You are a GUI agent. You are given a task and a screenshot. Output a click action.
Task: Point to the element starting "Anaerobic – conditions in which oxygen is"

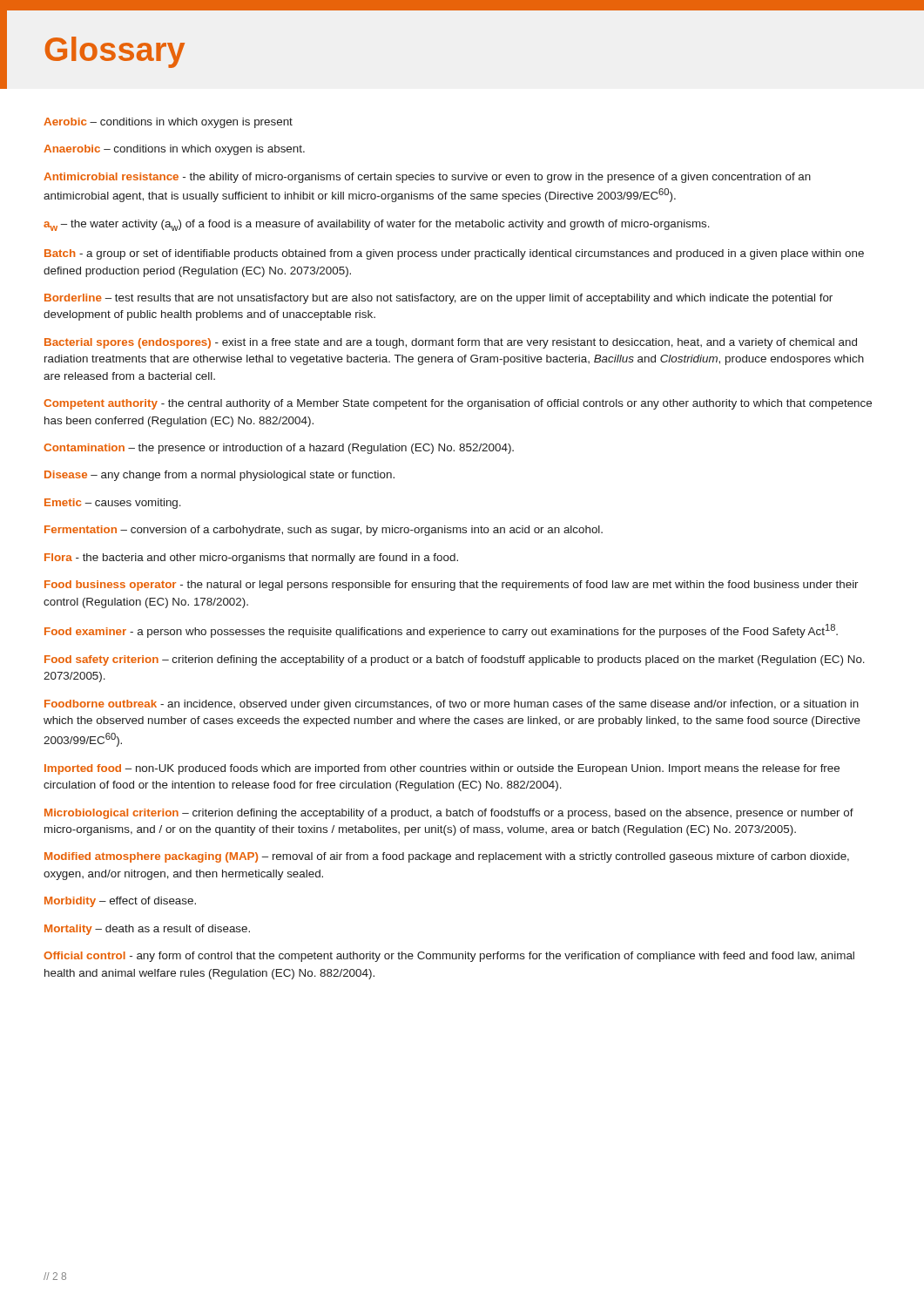pos(174,149)
